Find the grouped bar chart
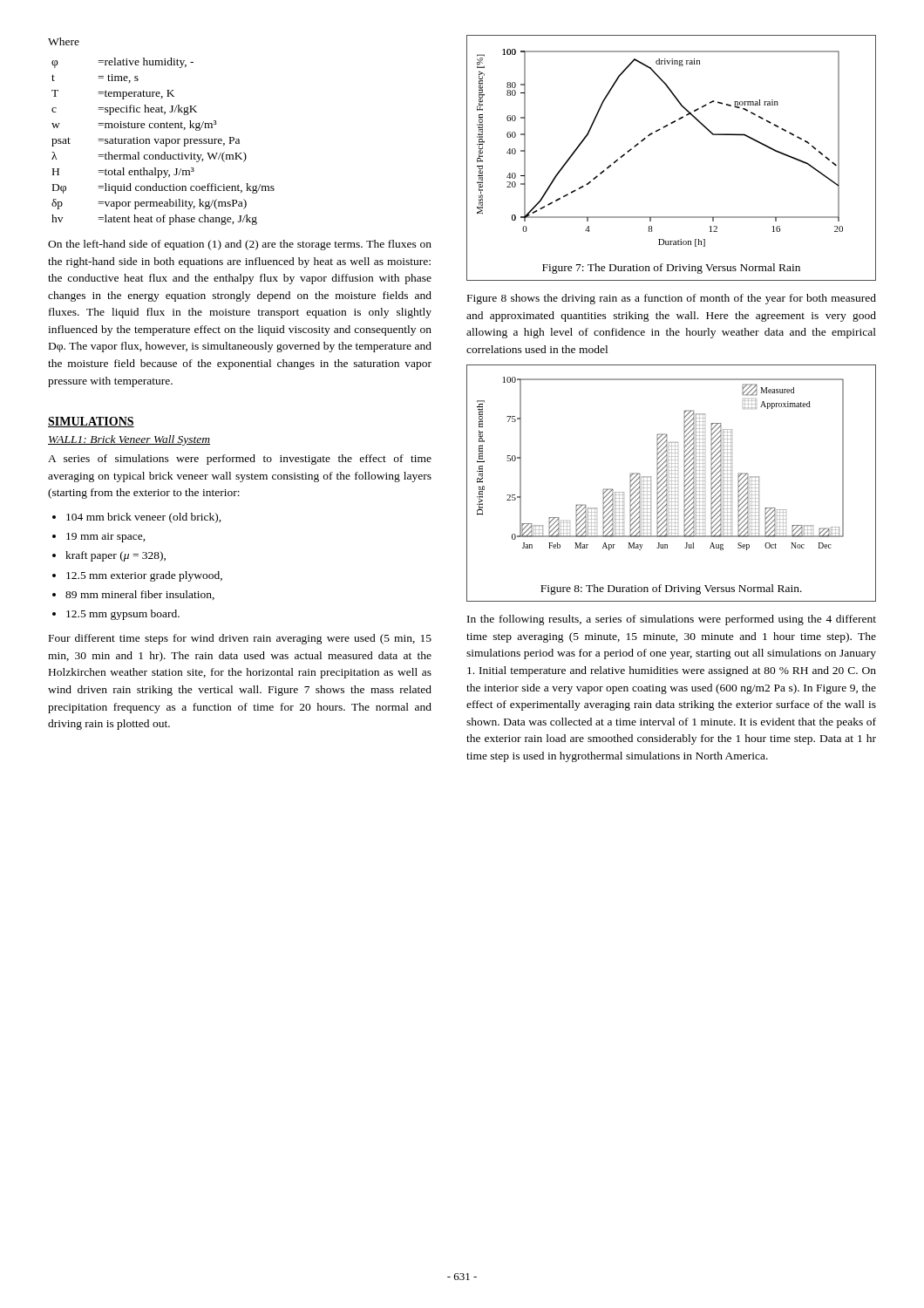This screenshot has height=1308, width=924. click(671, 483)
